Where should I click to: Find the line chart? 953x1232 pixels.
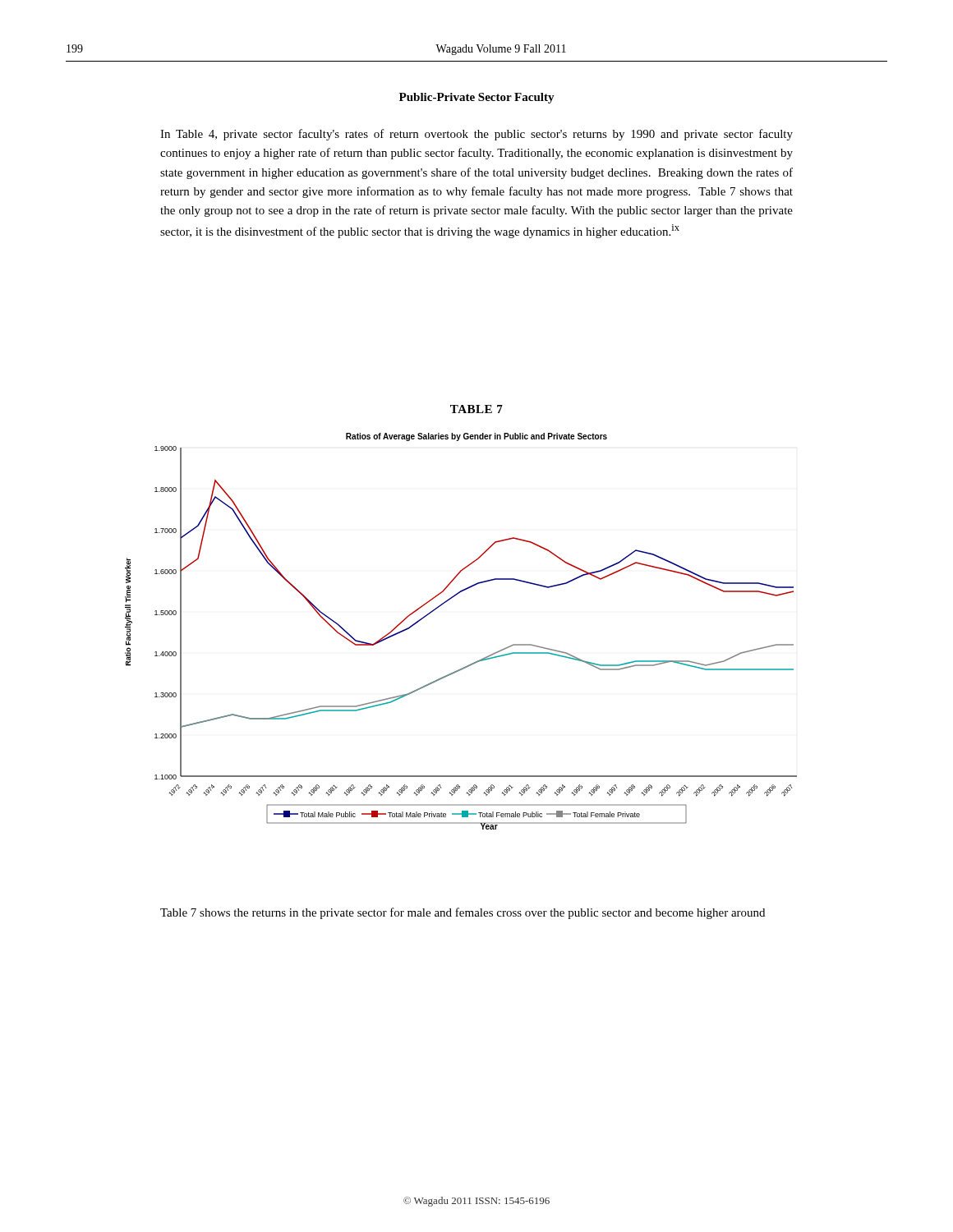[476, 642]
